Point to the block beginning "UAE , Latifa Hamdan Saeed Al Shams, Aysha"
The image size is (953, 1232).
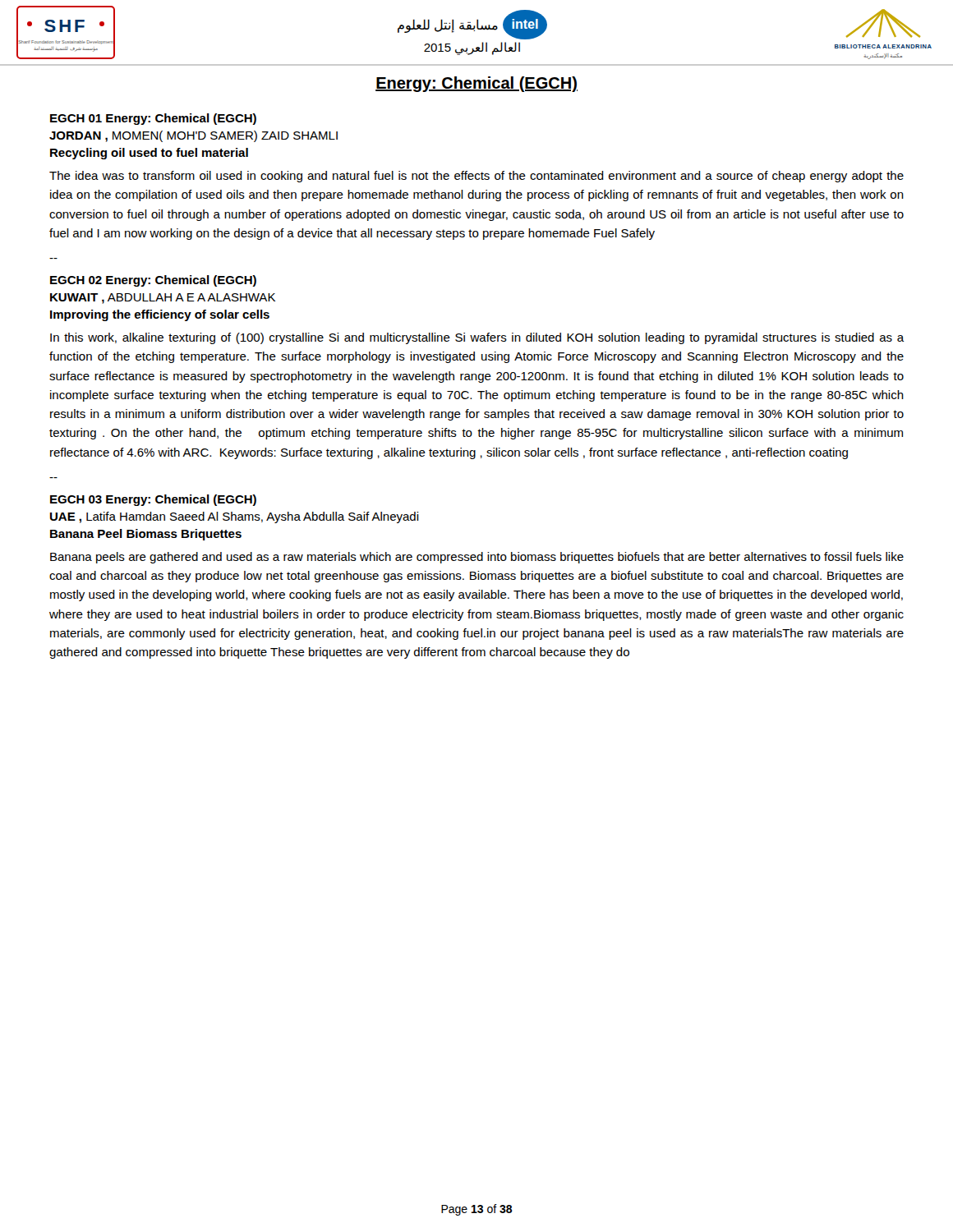(234, 516)
